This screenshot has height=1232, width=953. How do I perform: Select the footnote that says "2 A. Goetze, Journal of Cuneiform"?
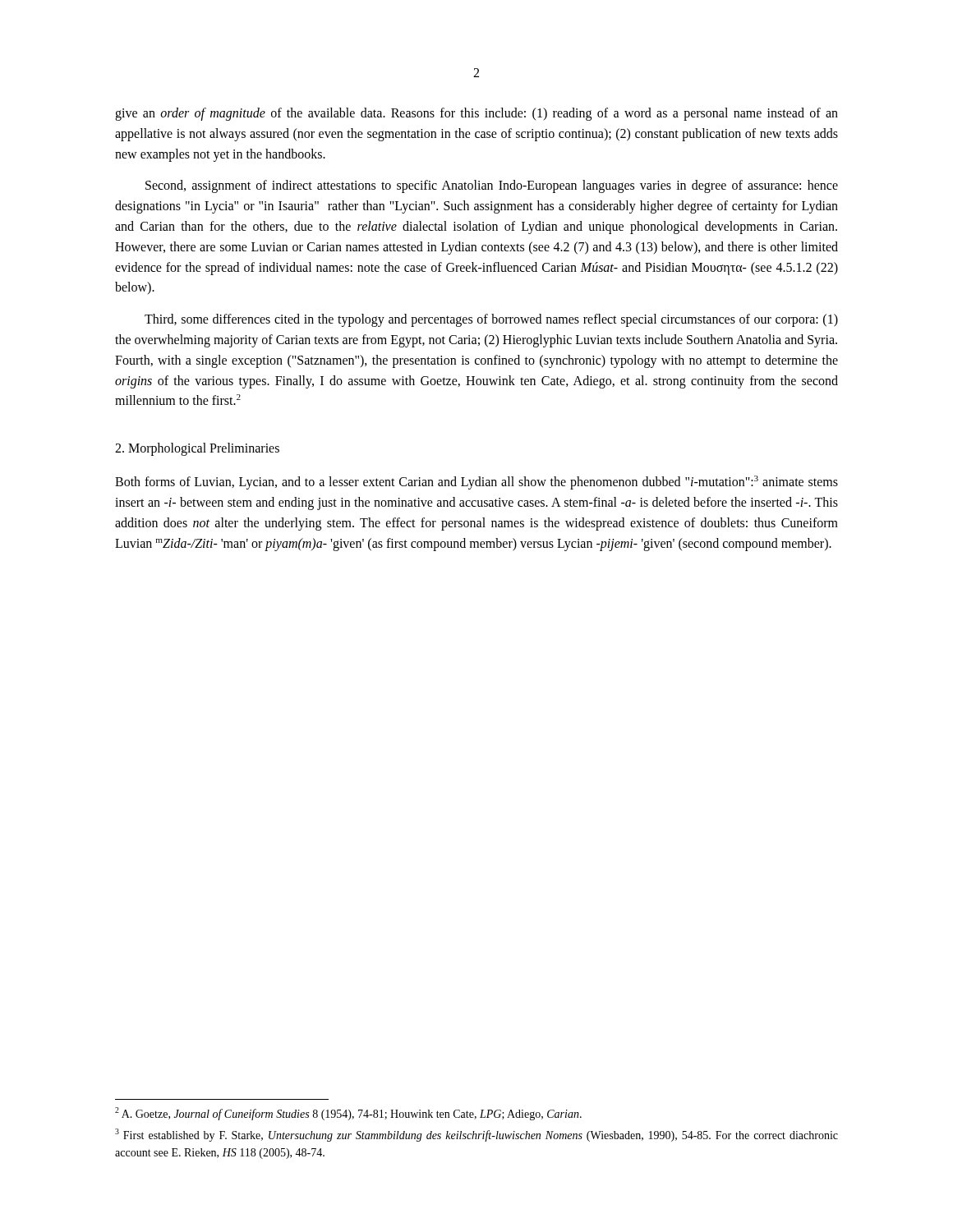[x=349, y=1113]
